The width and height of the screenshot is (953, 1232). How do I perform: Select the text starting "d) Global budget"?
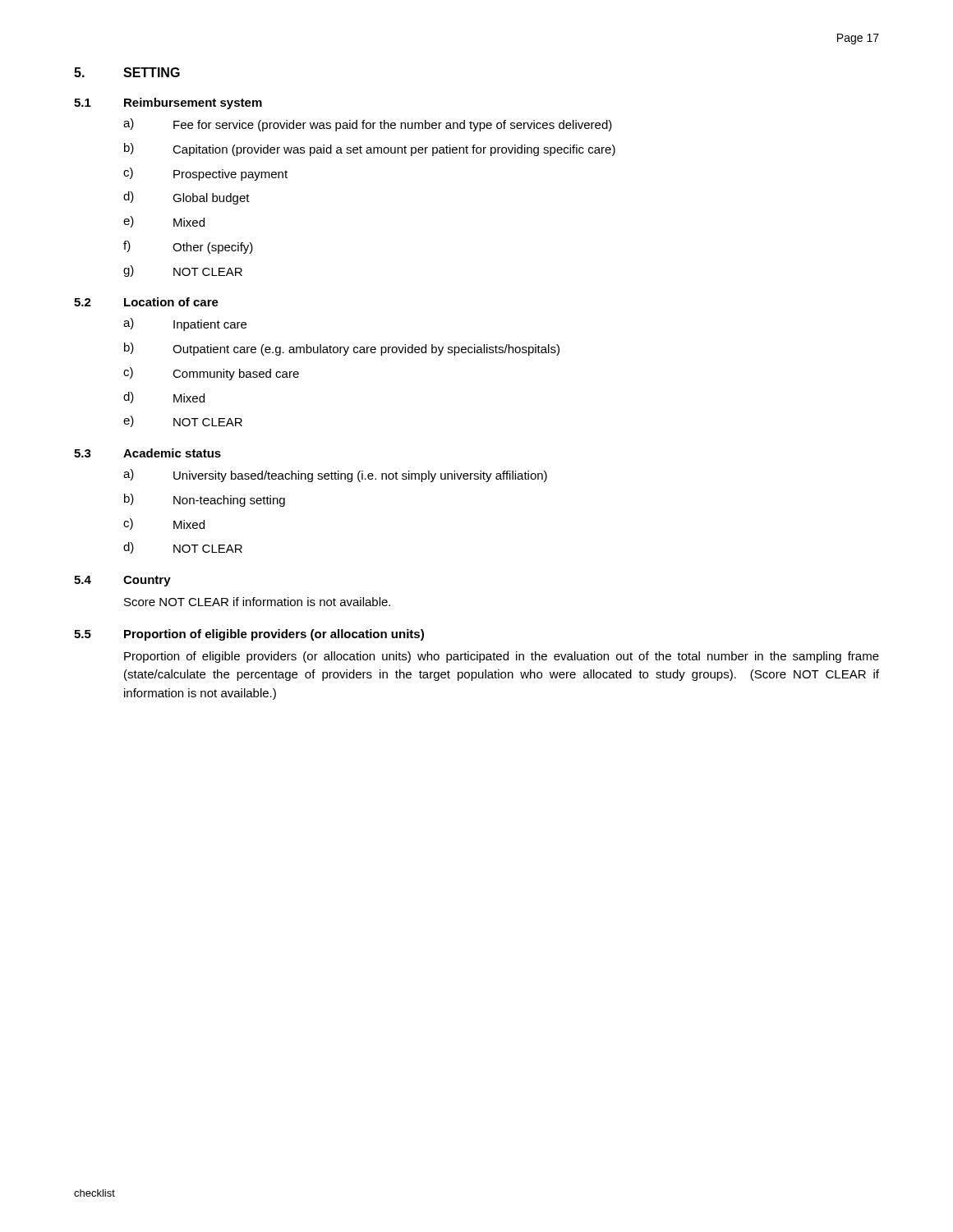click(186, 198)
